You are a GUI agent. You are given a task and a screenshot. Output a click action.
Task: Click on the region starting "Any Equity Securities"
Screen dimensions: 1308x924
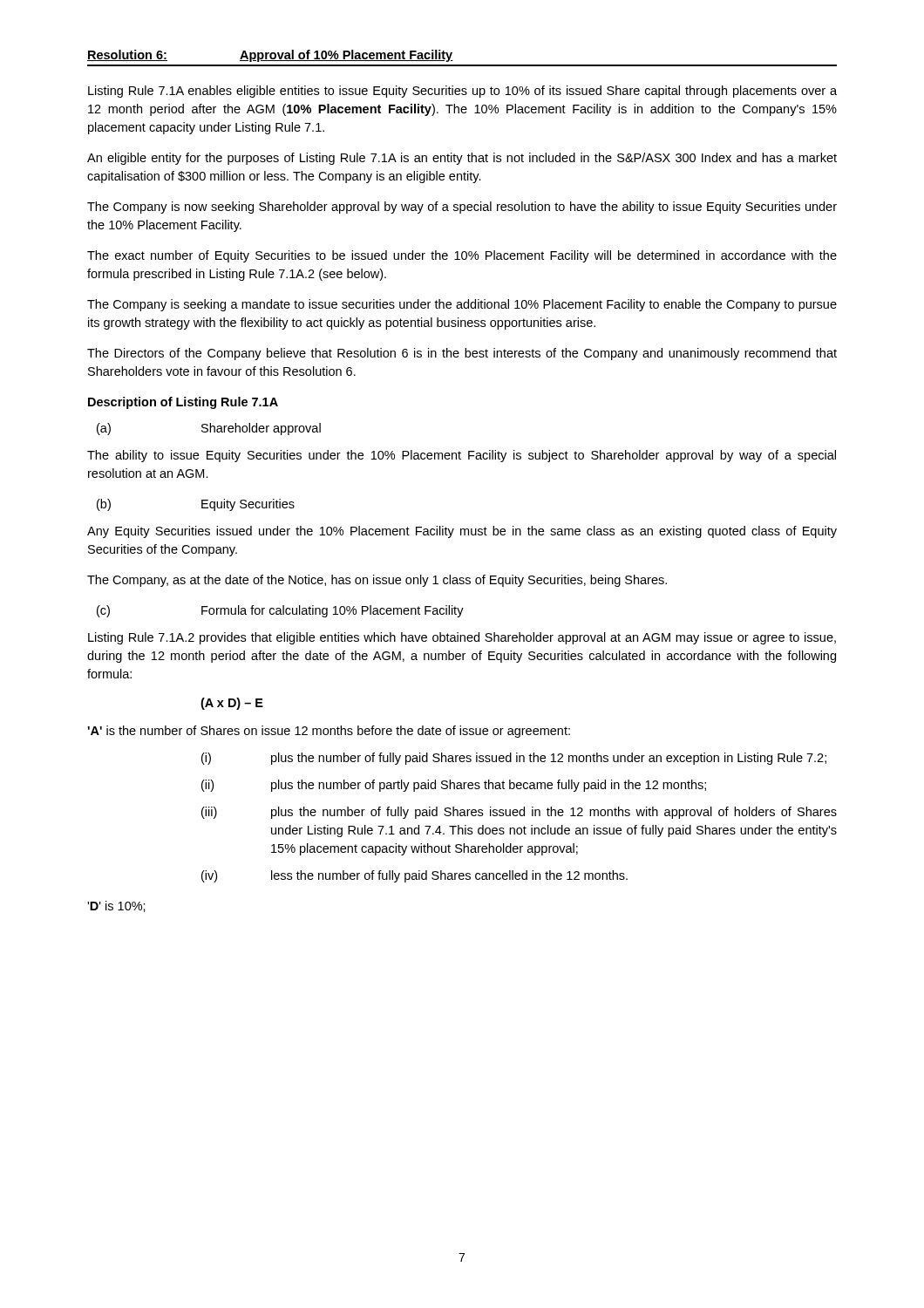tap(462, 541)
